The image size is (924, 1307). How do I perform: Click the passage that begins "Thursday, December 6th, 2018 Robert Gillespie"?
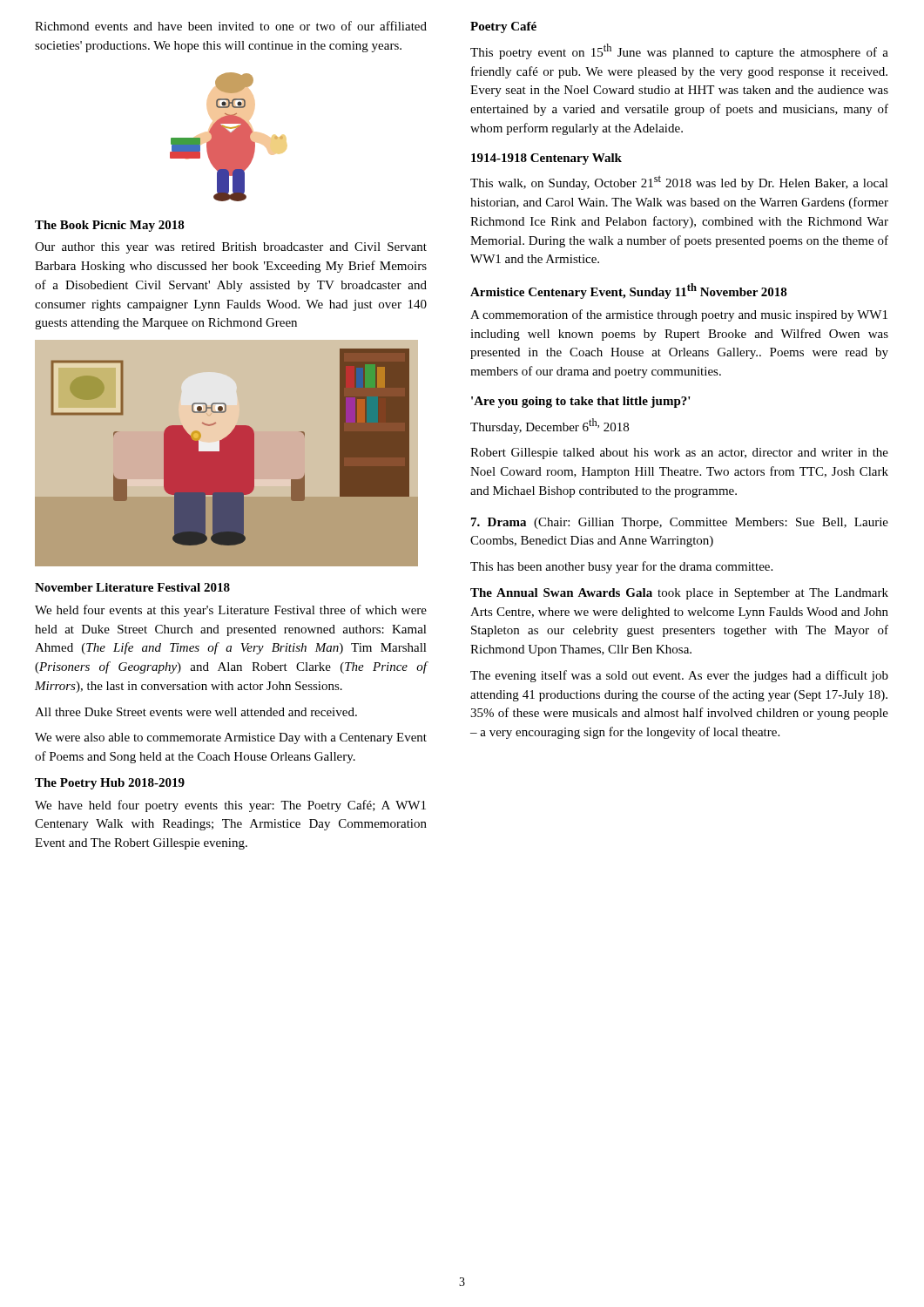[x=679, y=457]
